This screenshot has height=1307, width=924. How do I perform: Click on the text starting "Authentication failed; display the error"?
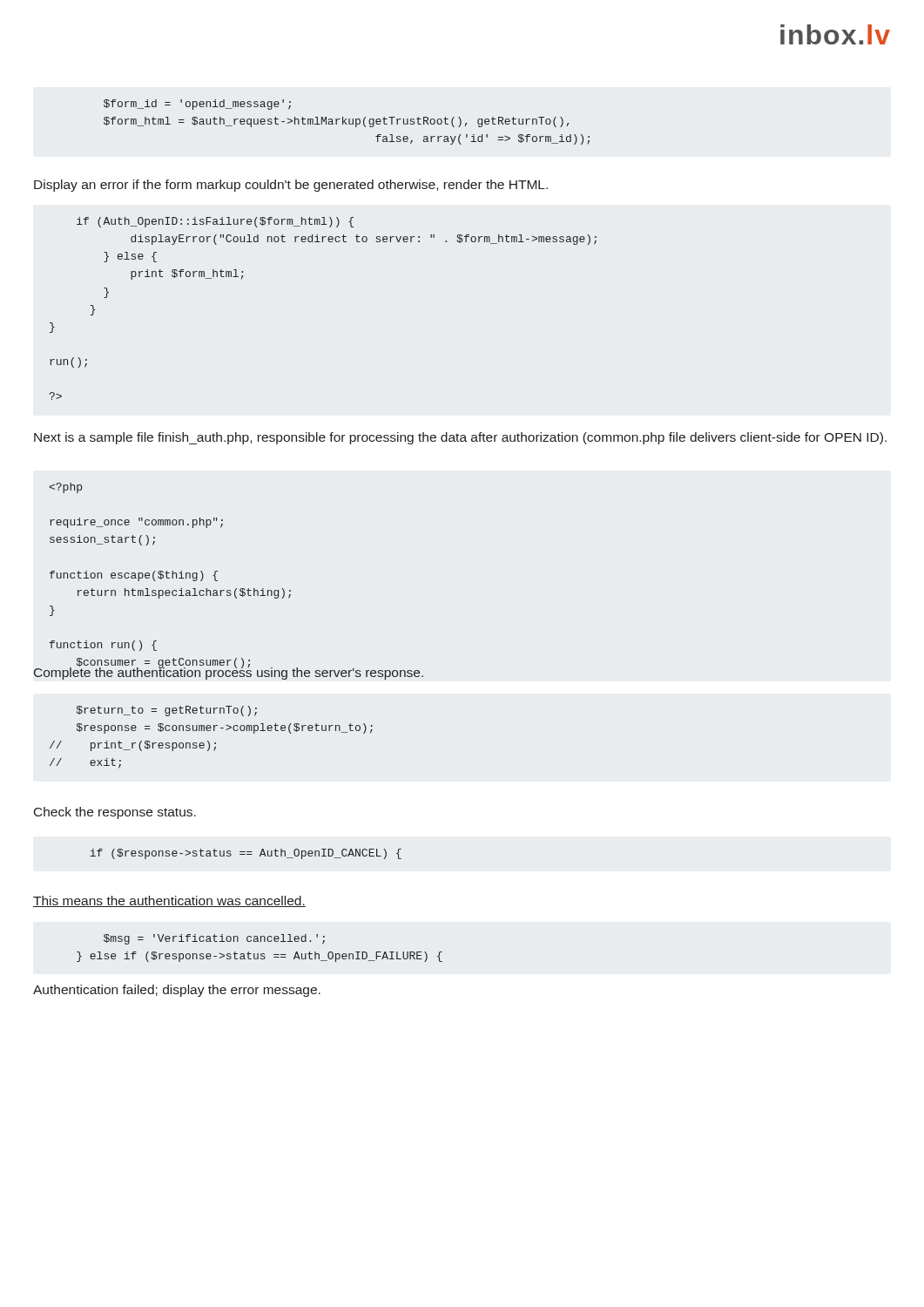pos(177,991)
